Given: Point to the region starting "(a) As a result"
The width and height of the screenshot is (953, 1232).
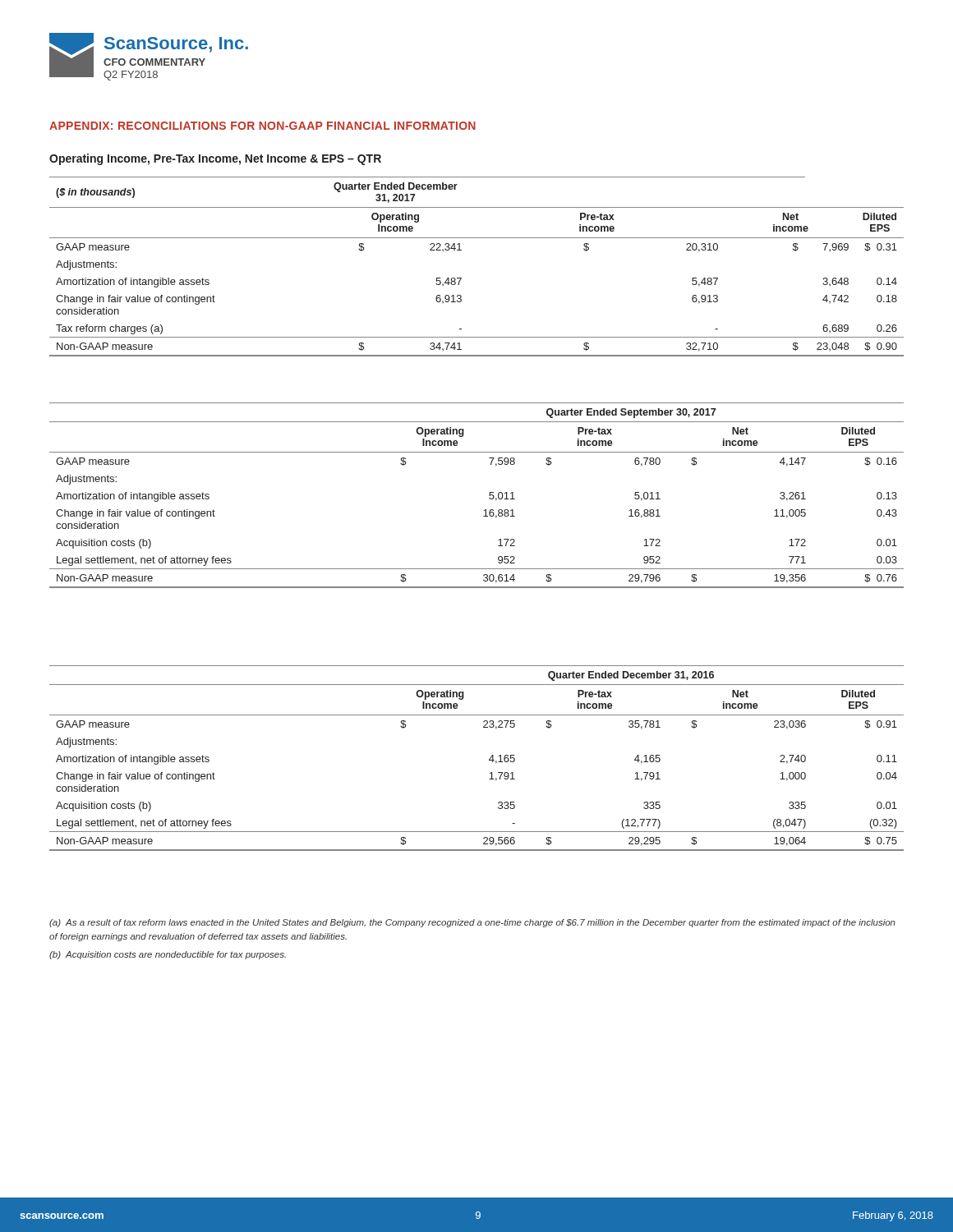Looking at the screenshot, I should pos(472,923).
